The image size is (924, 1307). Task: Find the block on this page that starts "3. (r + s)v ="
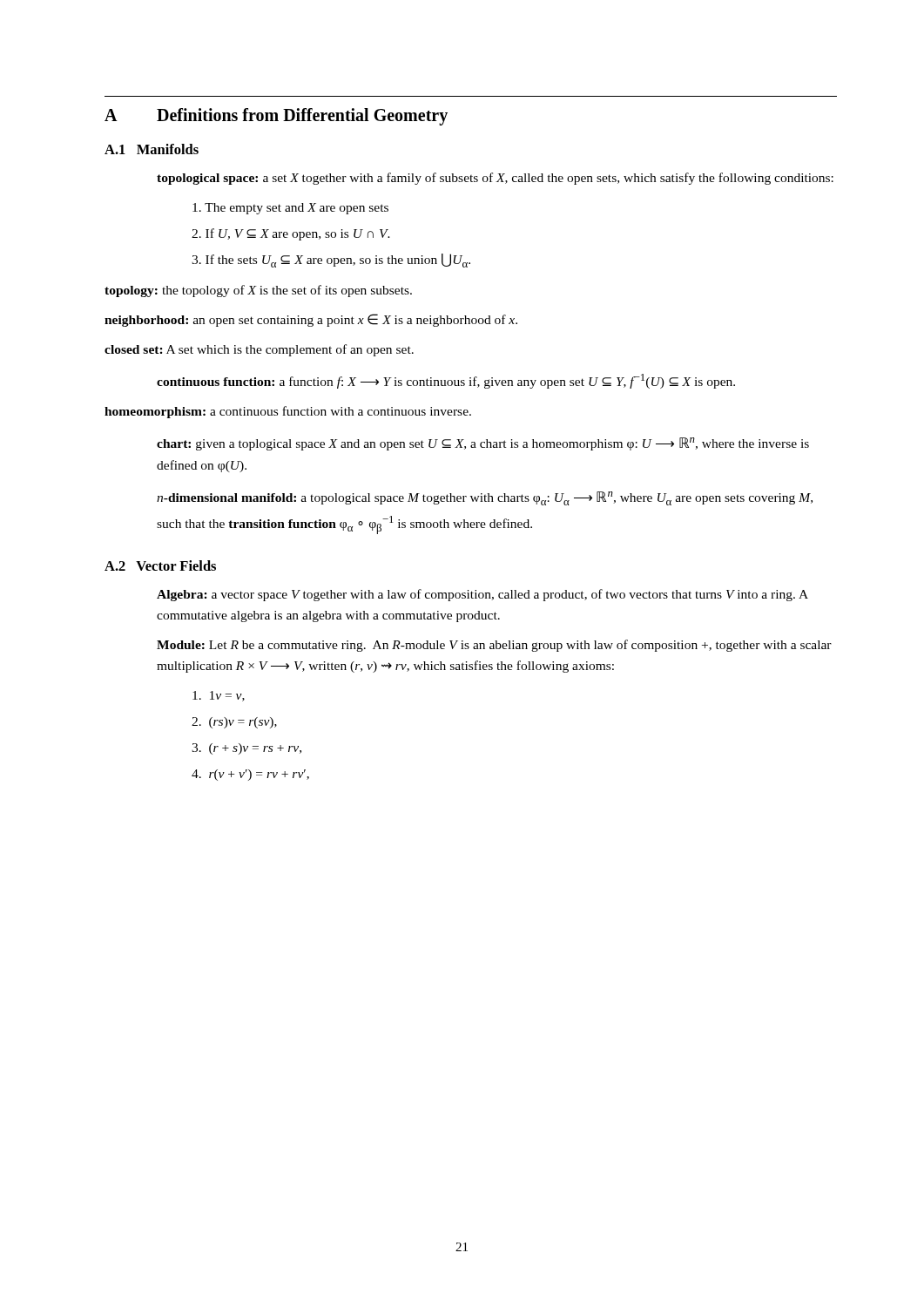pos(246,749)
